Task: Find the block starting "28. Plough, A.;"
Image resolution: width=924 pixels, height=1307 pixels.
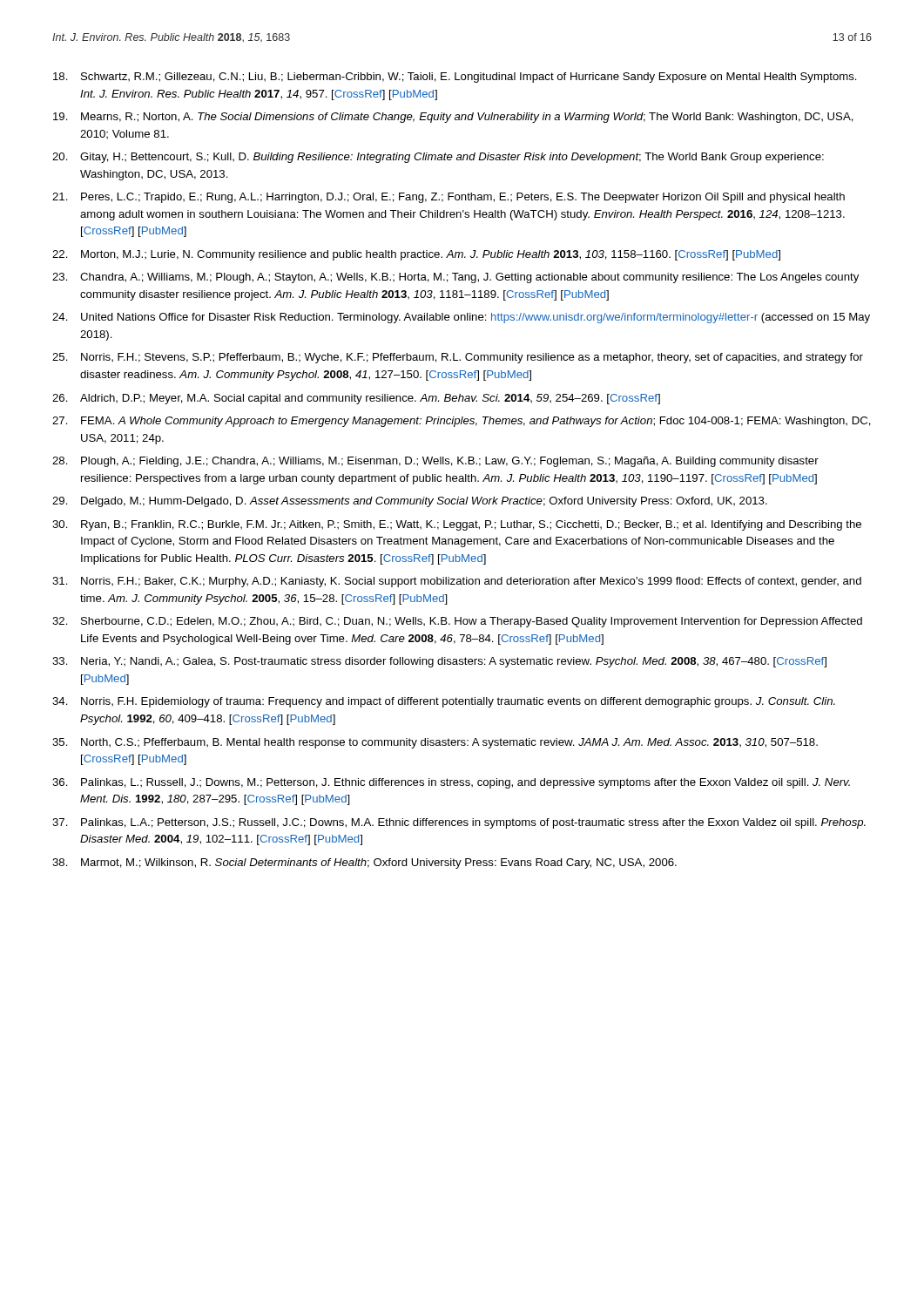Action: [462, 469]
